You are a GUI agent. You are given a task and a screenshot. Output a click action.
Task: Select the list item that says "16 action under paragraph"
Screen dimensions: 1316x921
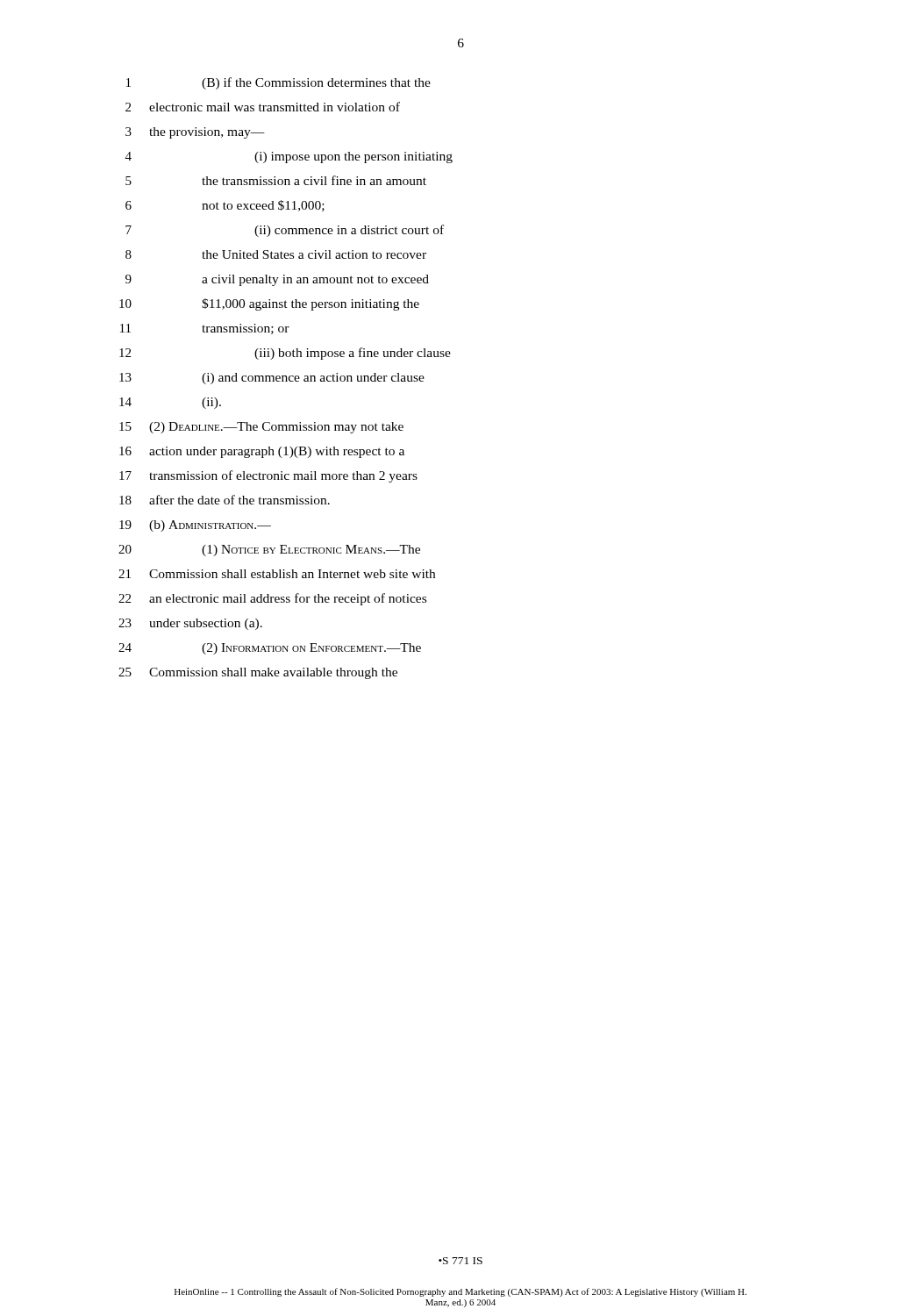pyautogui.click(x=262, y=452)
